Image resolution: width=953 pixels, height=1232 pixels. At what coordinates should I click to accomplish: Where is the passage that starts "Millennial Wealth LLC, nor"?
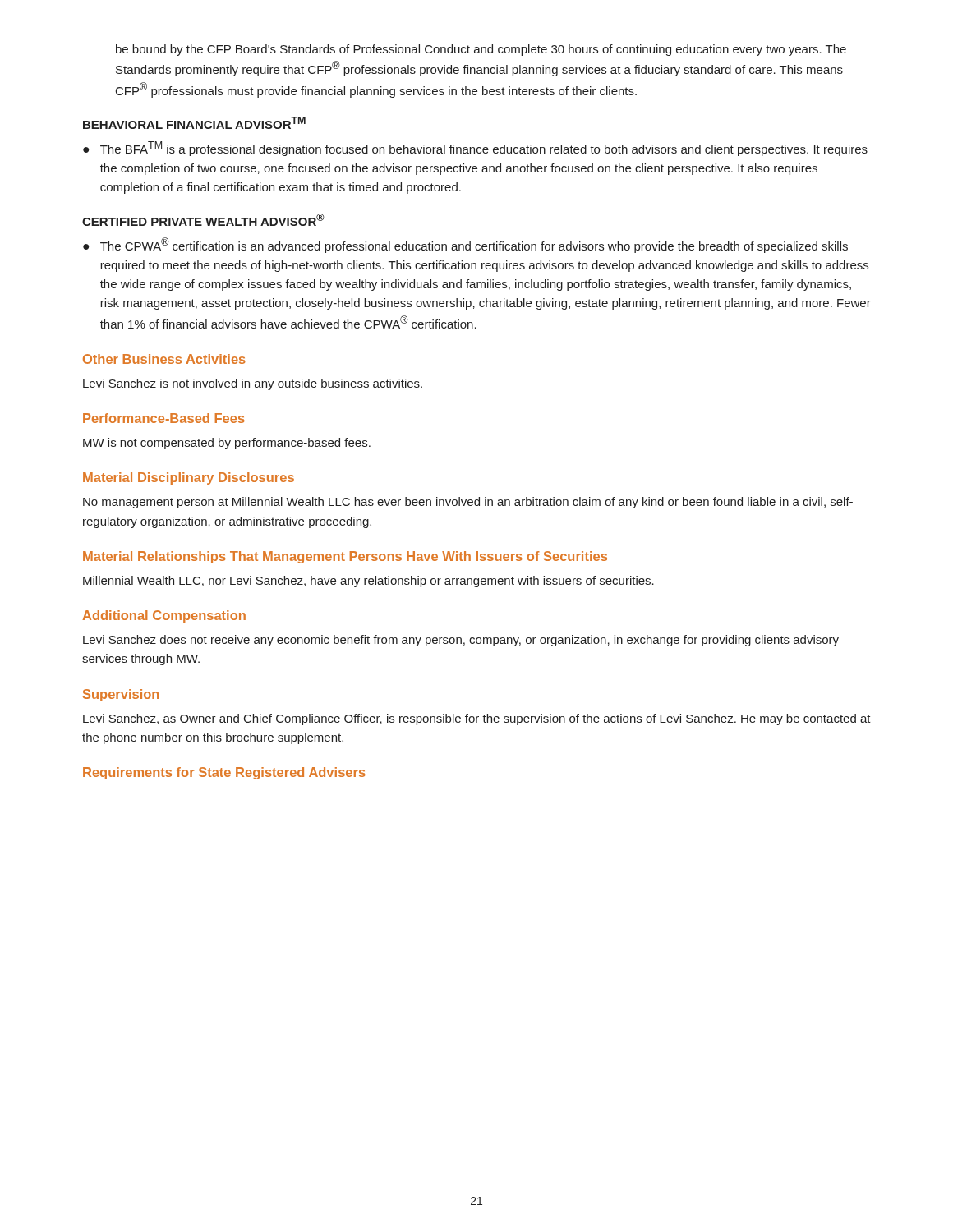point(368,580)
